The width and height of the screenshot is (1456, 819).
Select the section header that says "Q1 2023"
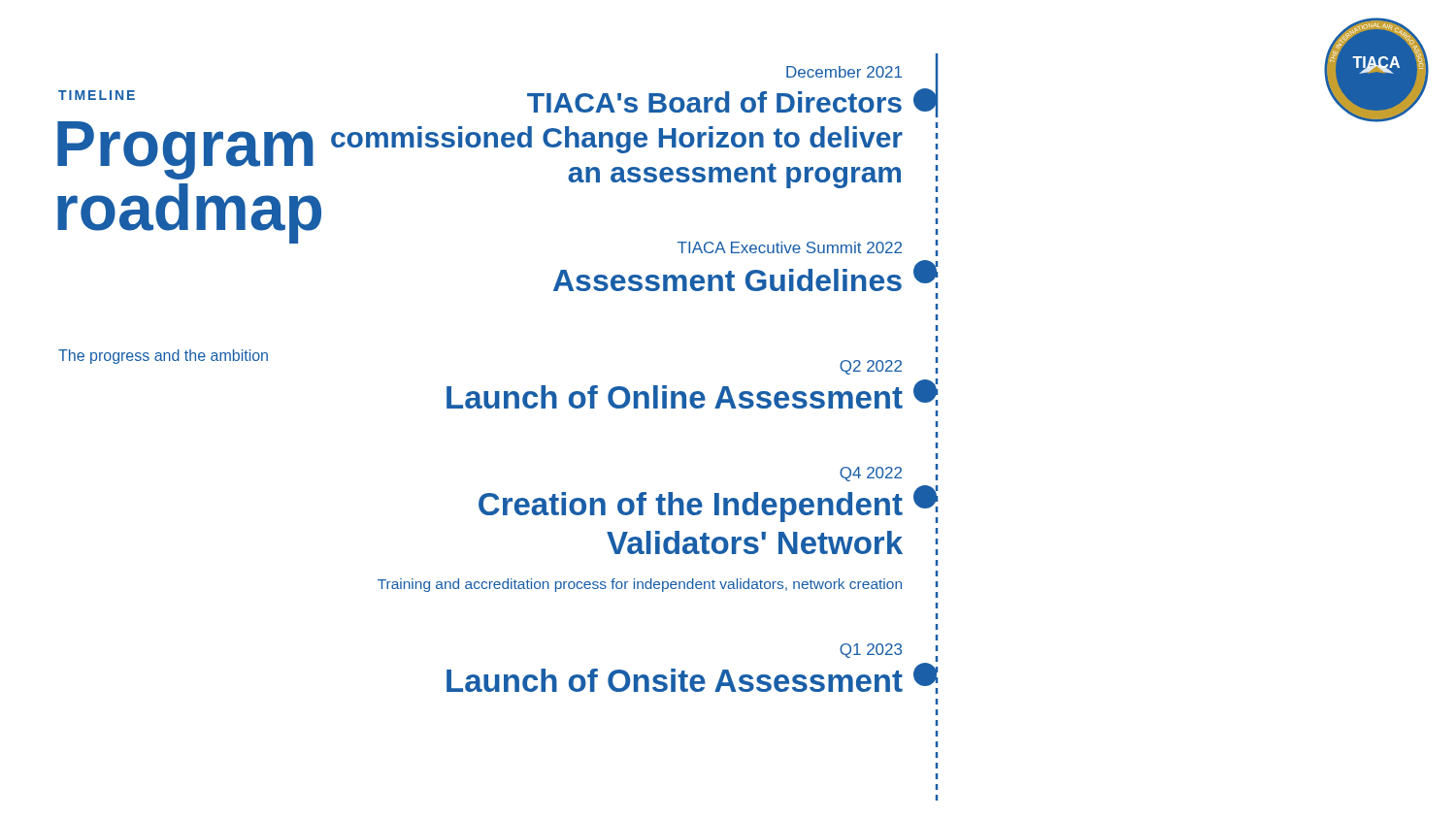[871, 650]
